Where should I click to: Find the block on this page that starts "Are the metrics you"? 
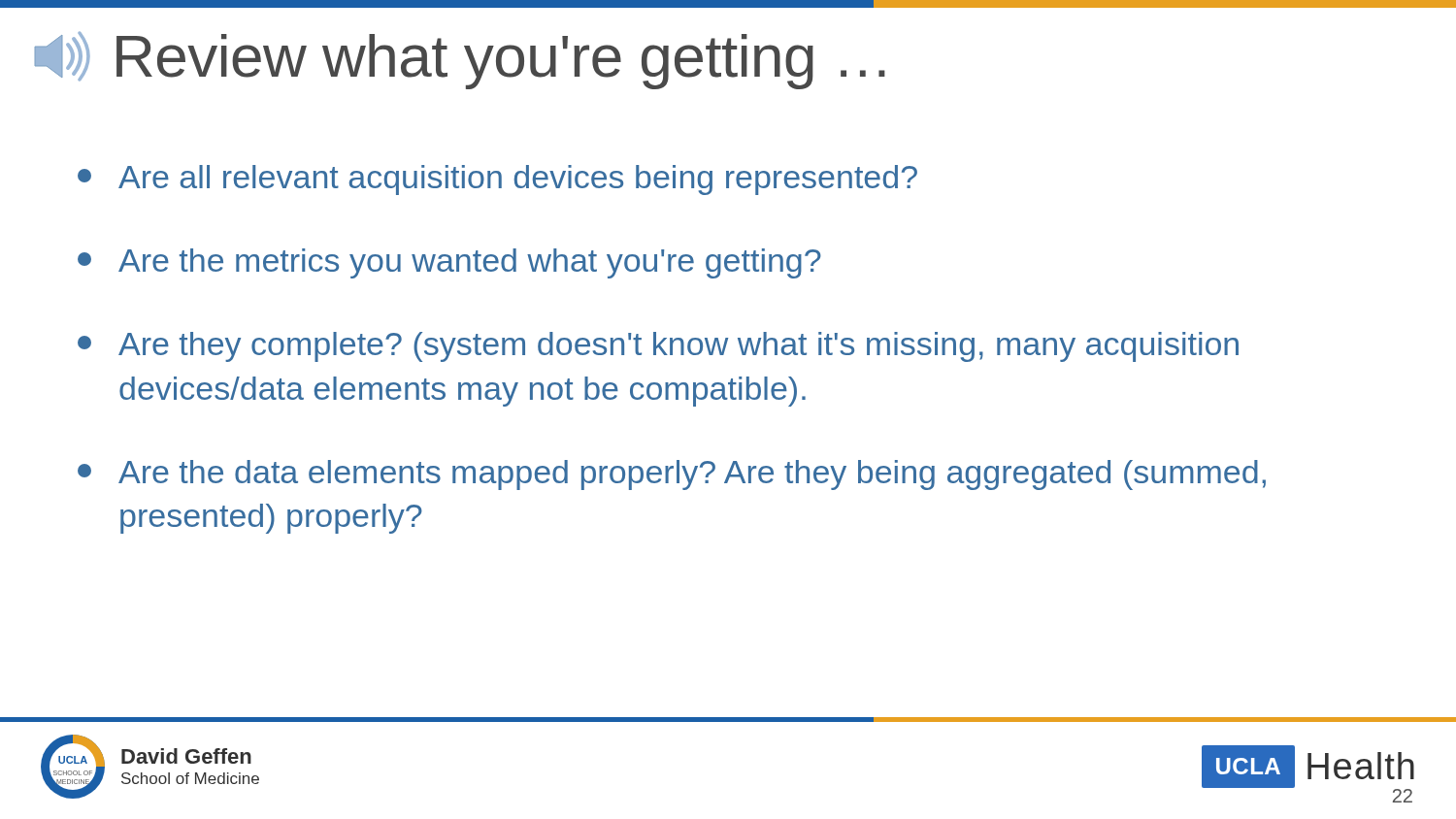coord(450,261)
